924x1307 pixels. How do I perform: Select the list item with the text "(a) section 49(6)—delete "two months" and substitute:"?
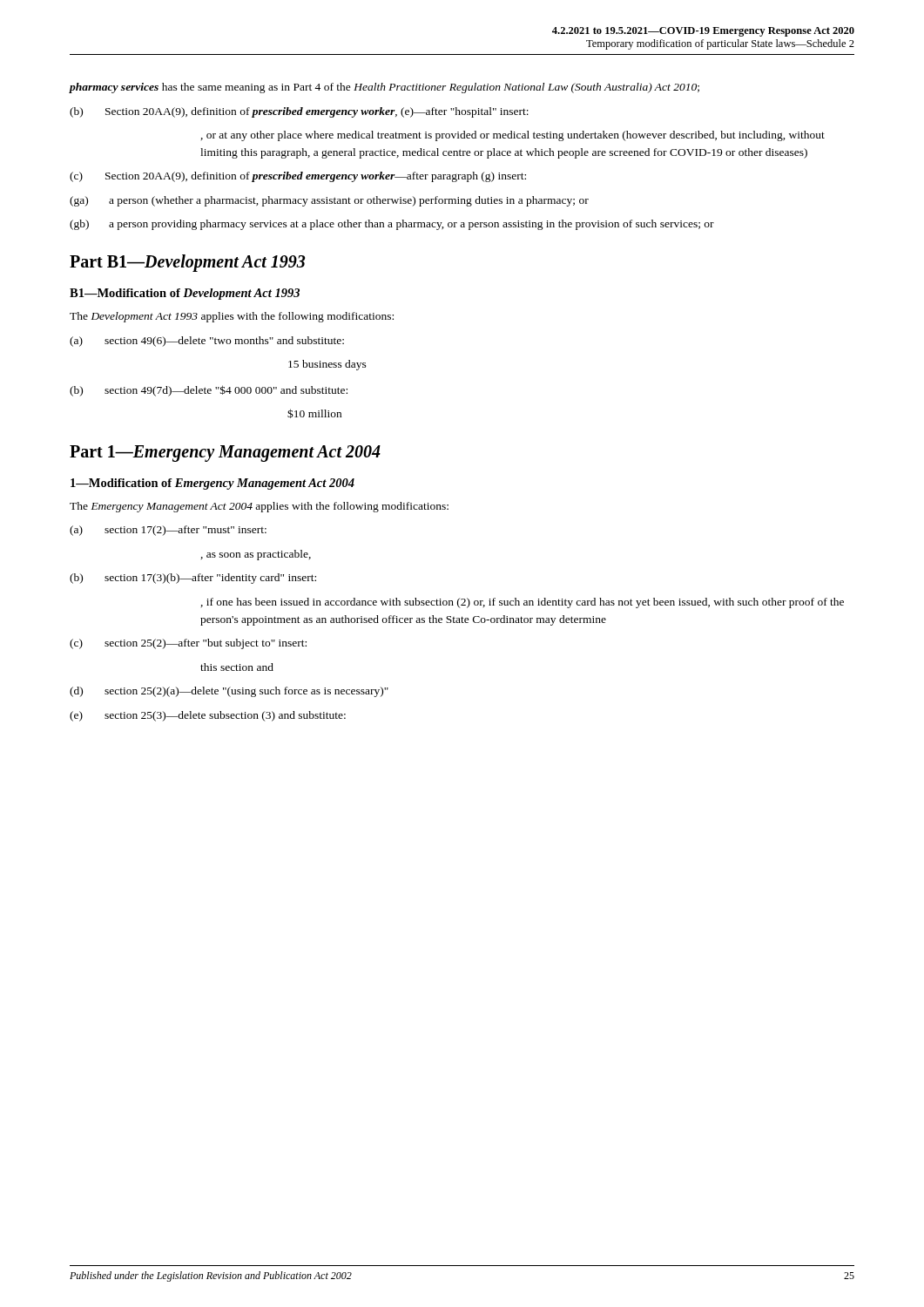(207, 342)
